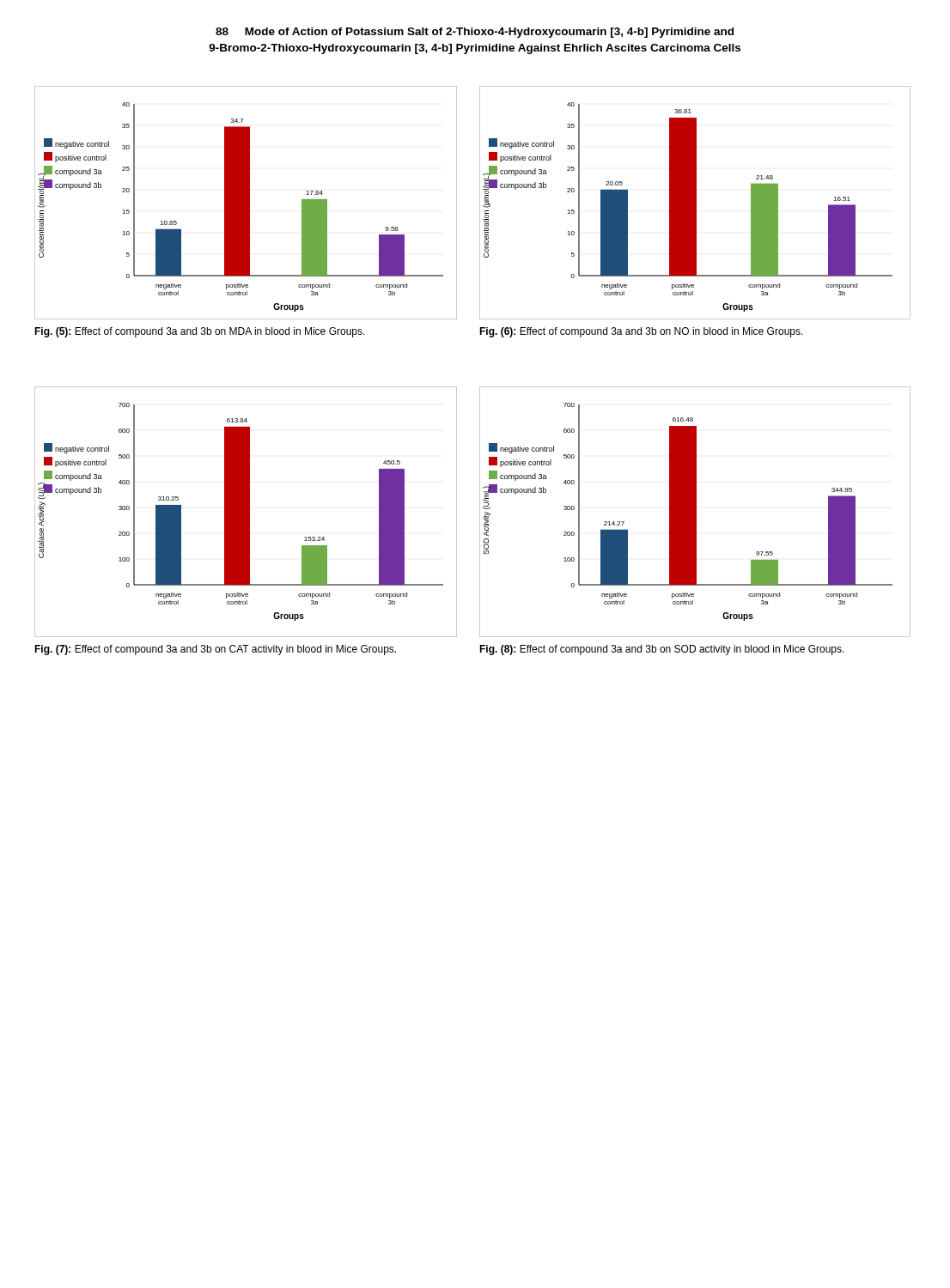The height and width of the screenshot is (1288, 950).
Task: Select the caption containing "Fig. (8): Effect of compound 3a and"
Action: [662, 649]
